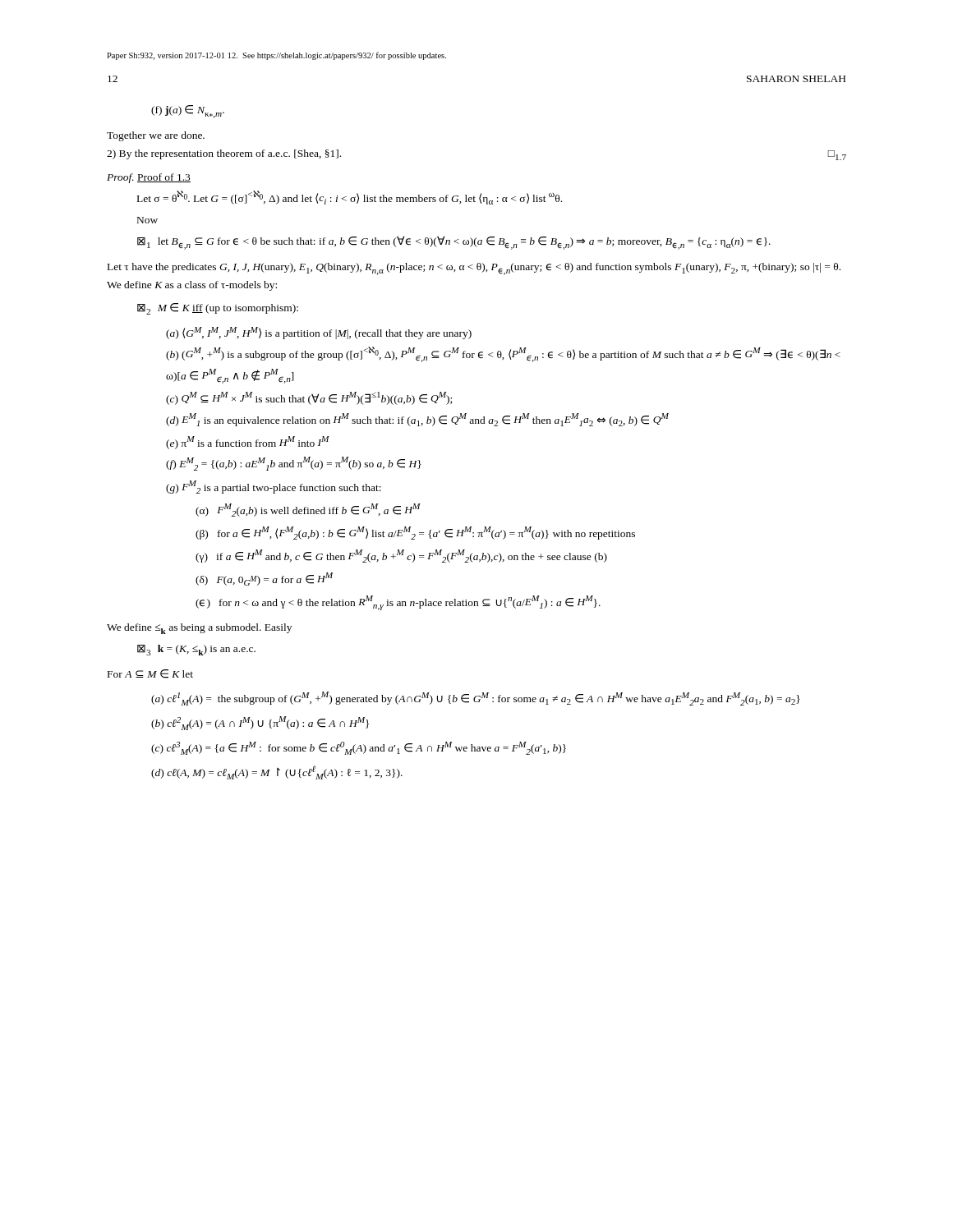Click on the element starting "(b) cℓ2M(A) ="
The height and width of the screenshot is (1232, 953).
[x=261, y=723]
